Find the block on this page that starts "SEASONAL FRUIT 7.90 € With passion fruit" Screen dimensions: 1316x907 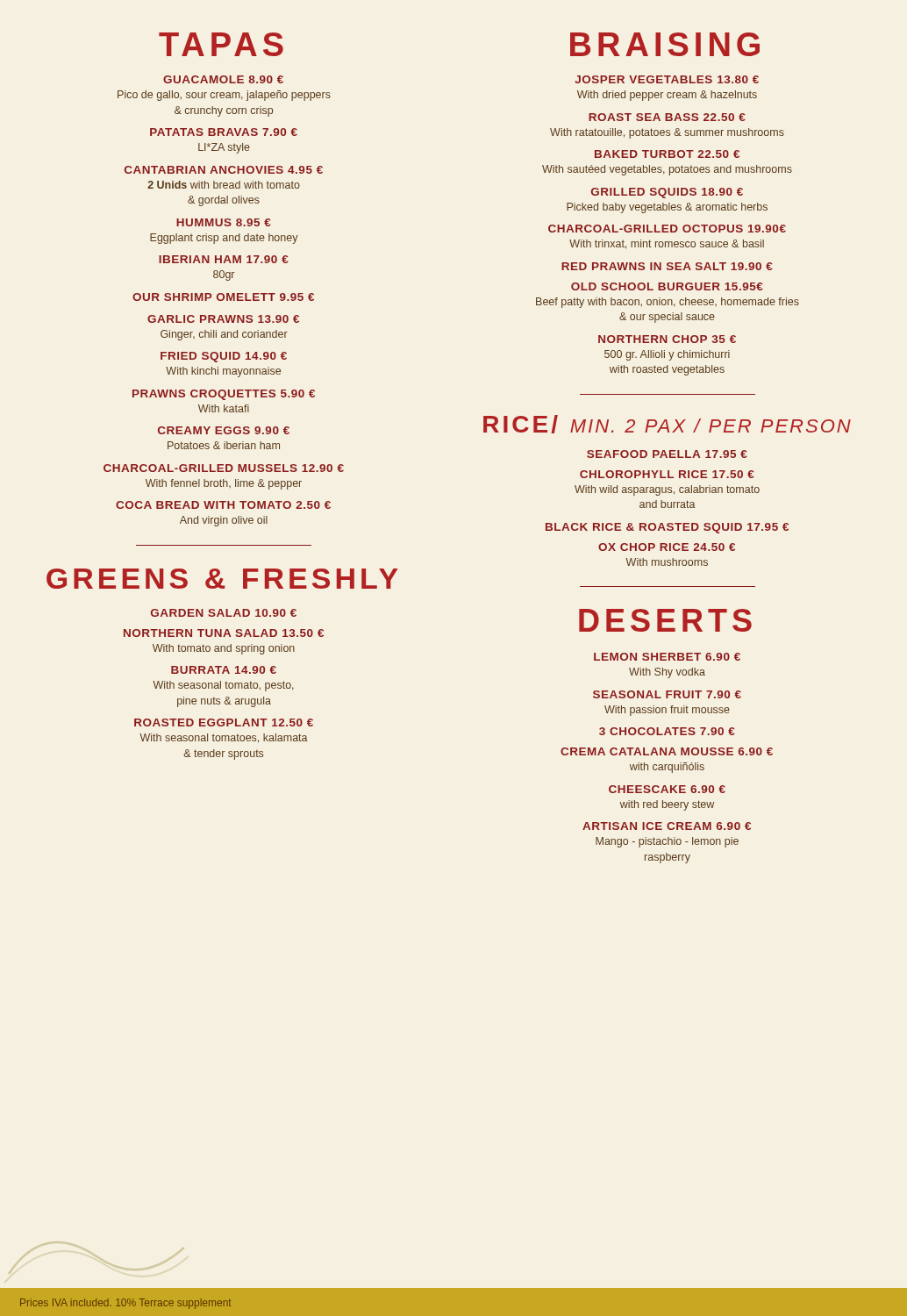667,702
